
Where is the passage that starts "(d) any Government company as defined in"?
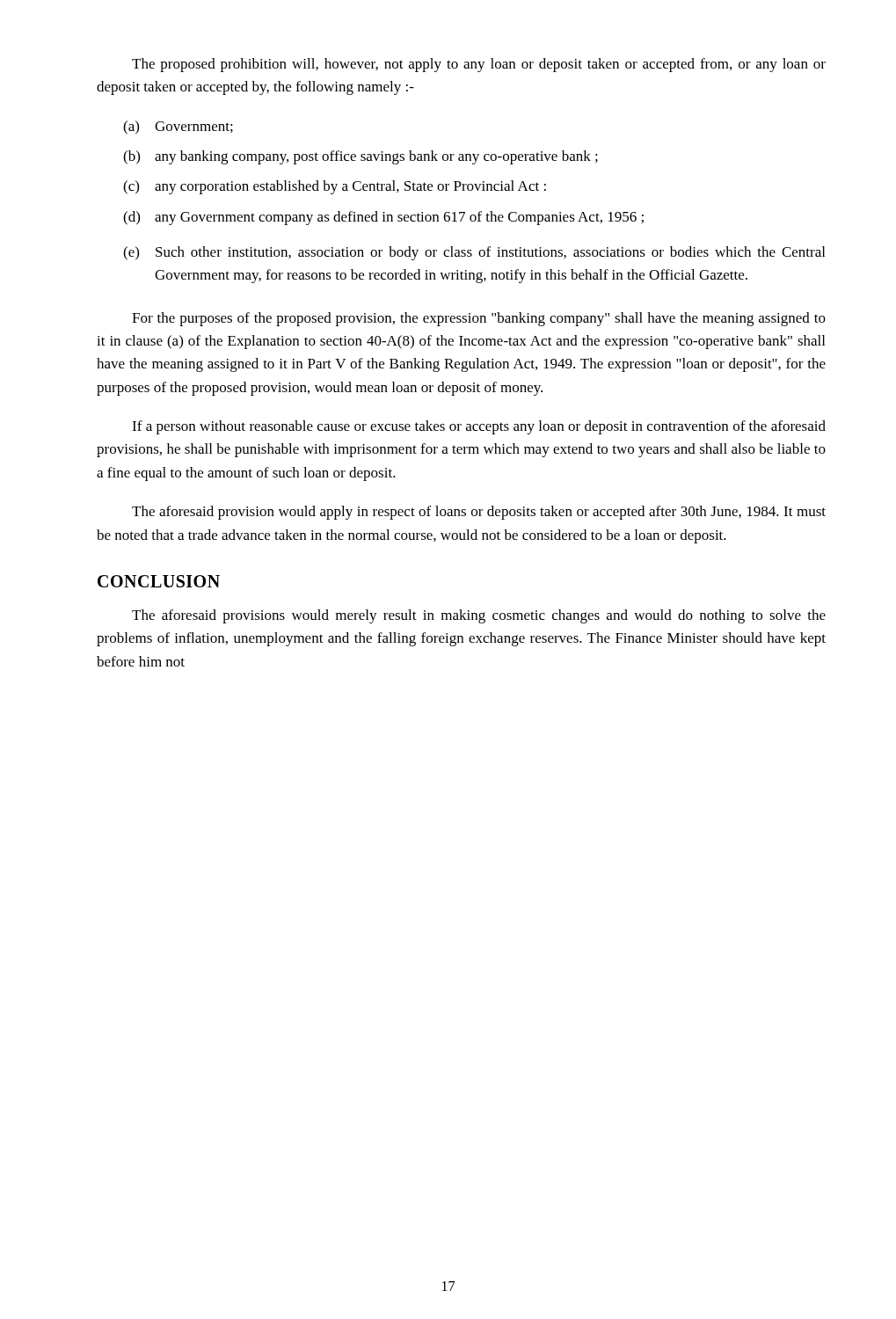[x=474, y=217]
